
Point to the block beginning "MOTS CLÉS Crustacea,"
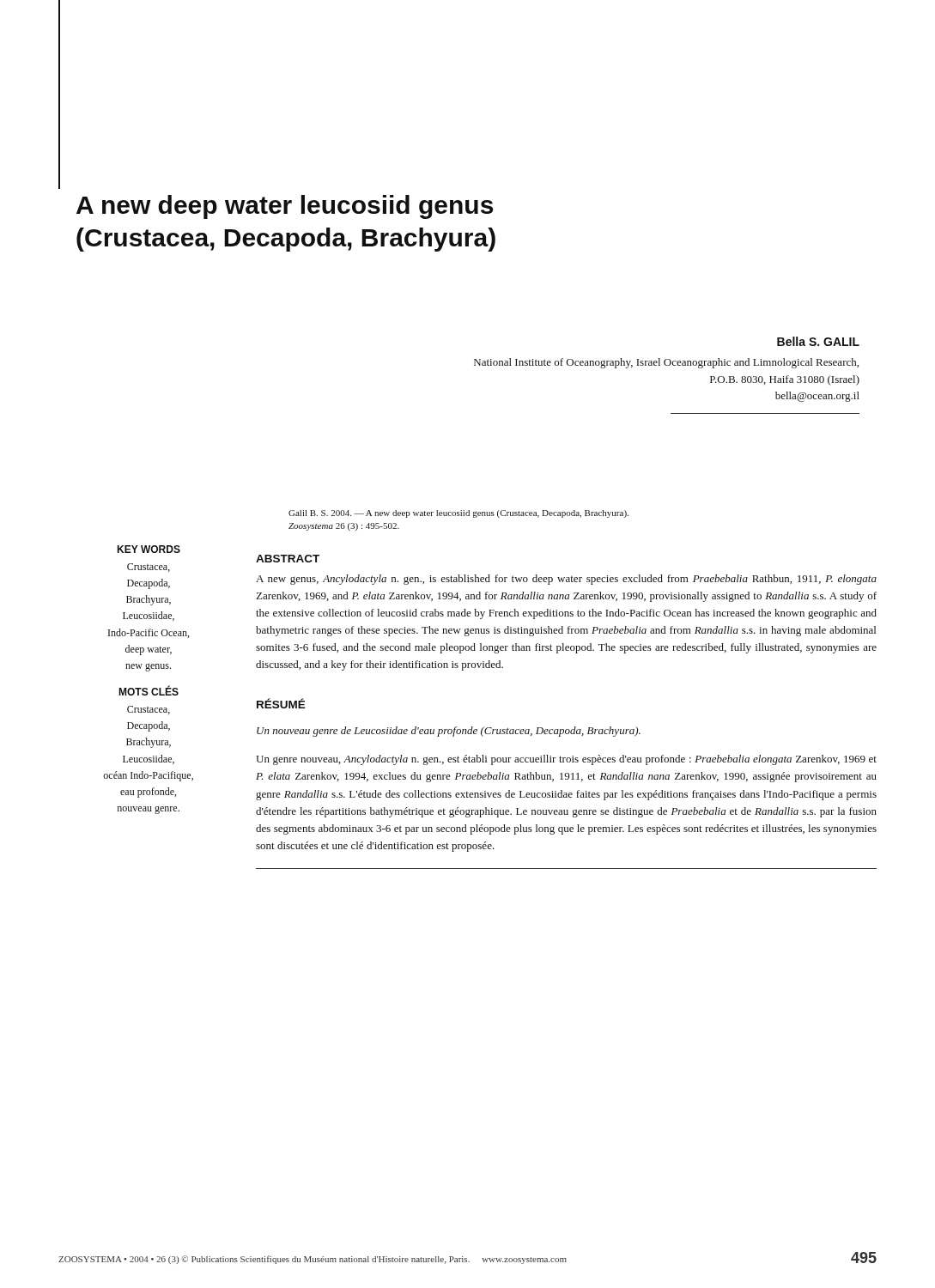tap(149, 752)
